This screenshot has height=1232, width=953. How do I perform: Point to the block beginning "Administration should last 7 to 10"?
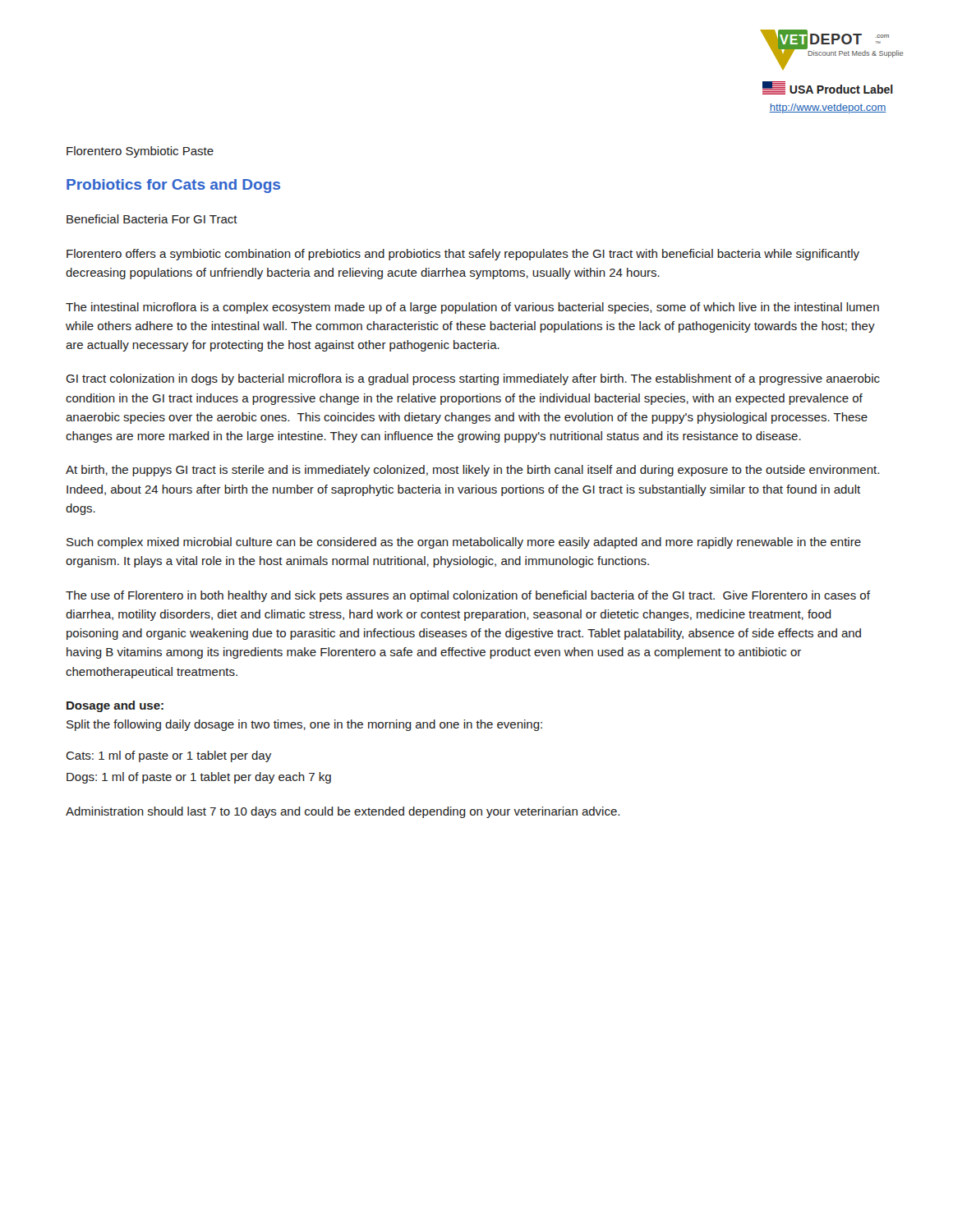click(x=343, y=811)
